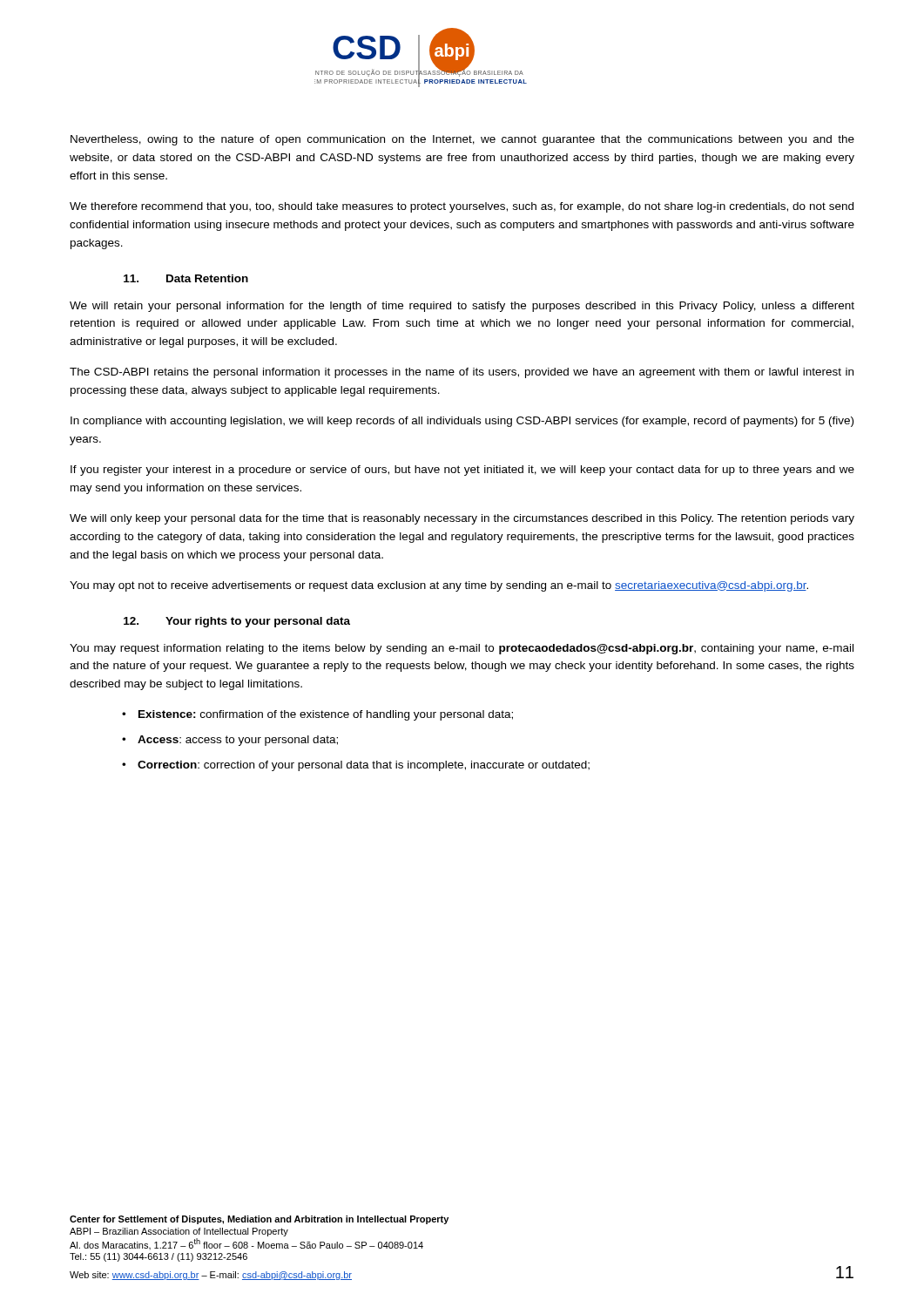Locate the region starting "We will only"
This screenshot has width=924, height=1307.
point(462,537)
